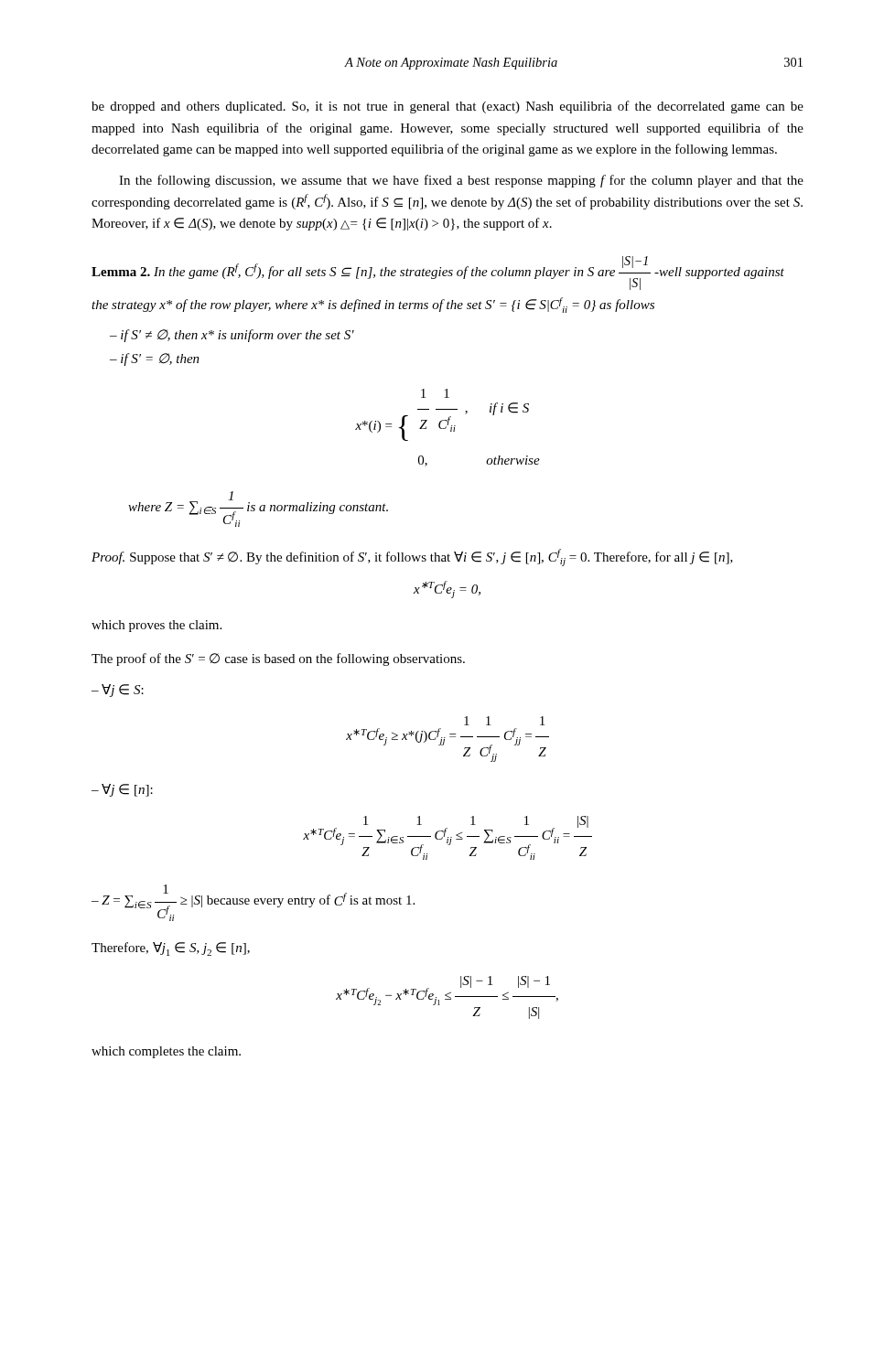Click on the block starting "– ∀j ∈ [n]:"
Image resolution: width=895 pixels, height=1372 pixels.
pyautogui.click(x=122, y=790)
